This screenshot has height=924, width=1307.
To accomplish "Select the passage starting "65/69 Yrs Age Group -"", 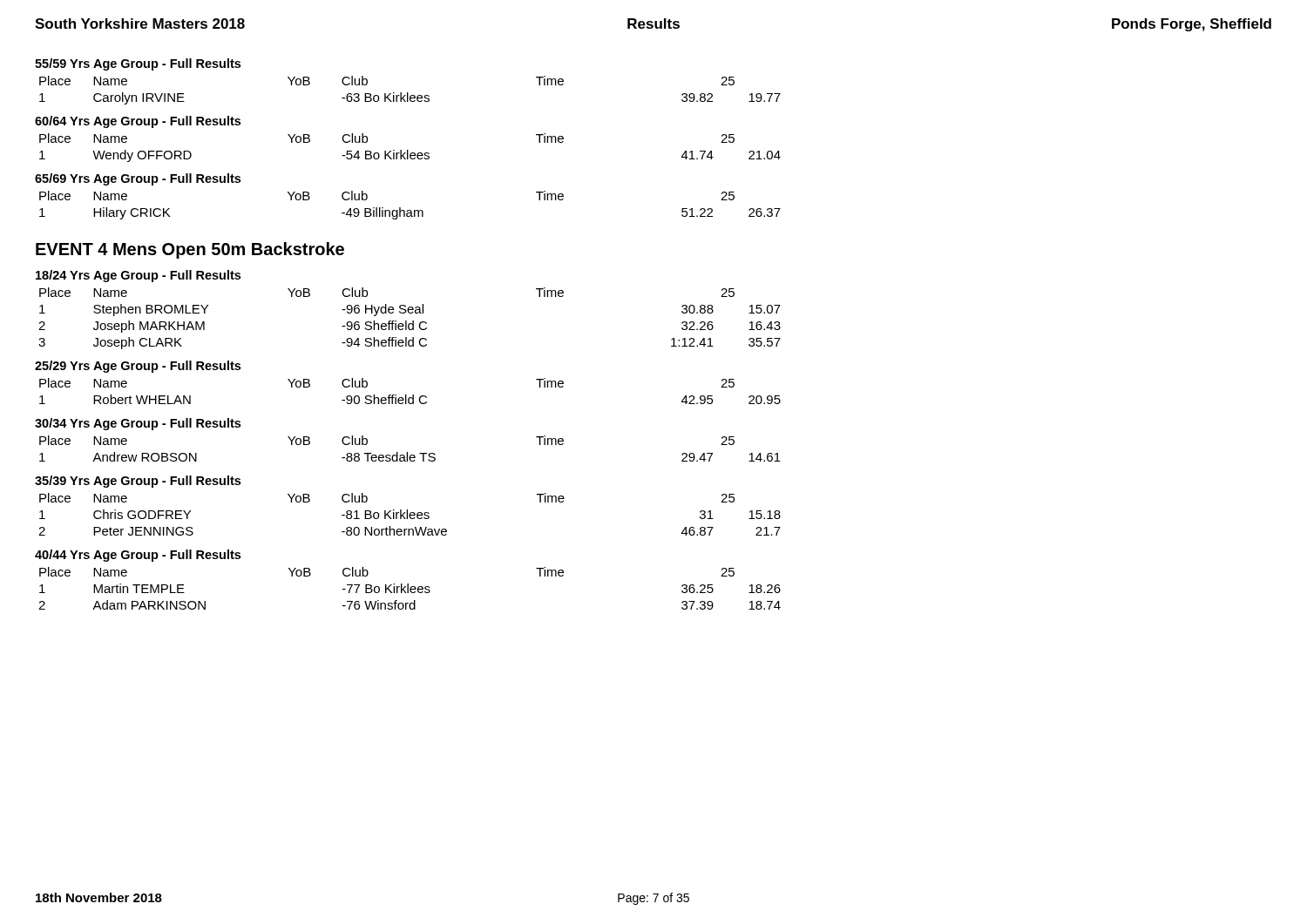I will click(138, 179).
